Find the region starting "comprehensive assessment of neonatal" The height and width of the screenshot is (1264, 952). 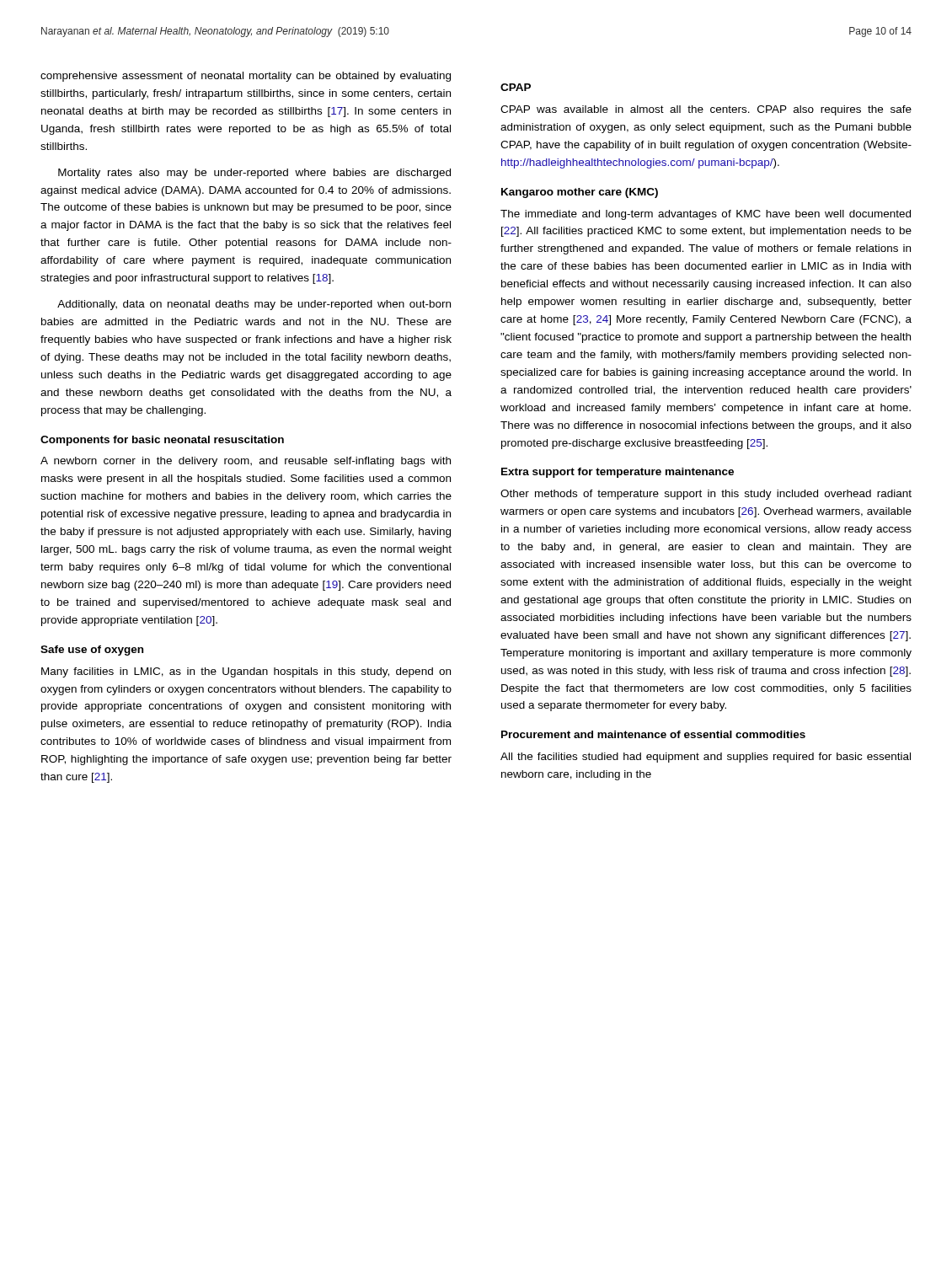pyautogui.click(x=246, y=243)
